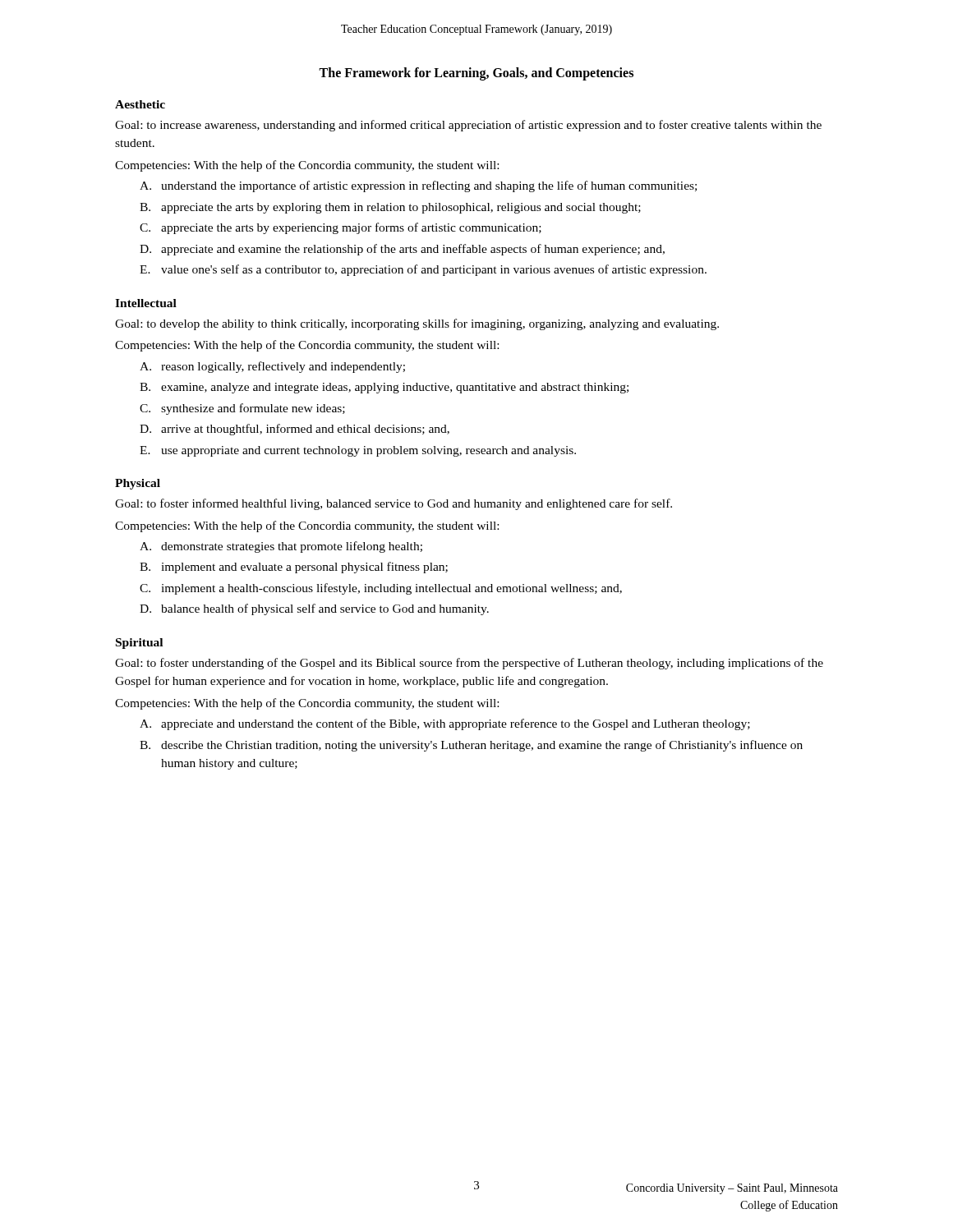Locate the title that says "The Framework for Learning,"

coord(476,73)
